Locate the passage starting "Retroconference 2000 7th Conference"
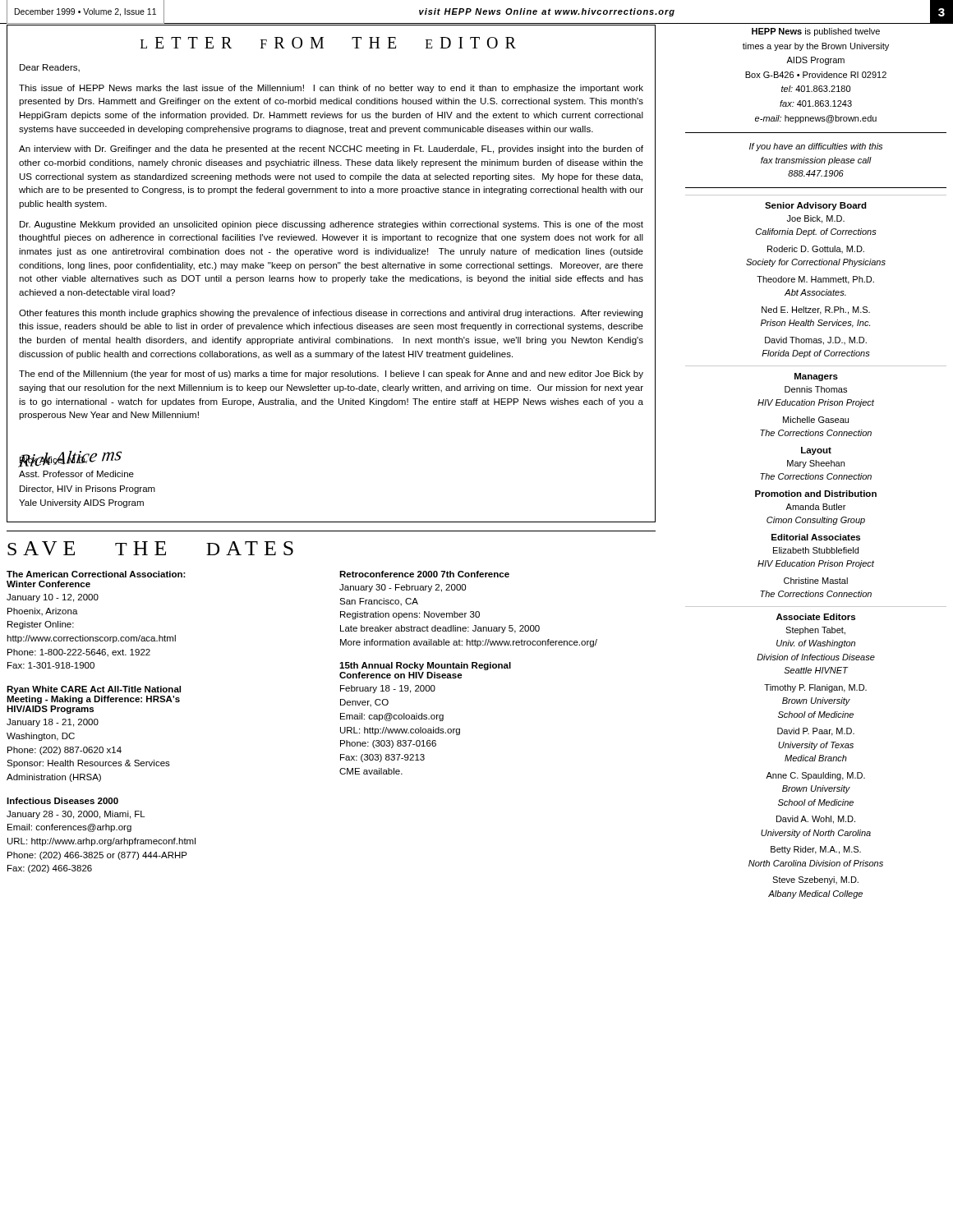 click(424, 574)
